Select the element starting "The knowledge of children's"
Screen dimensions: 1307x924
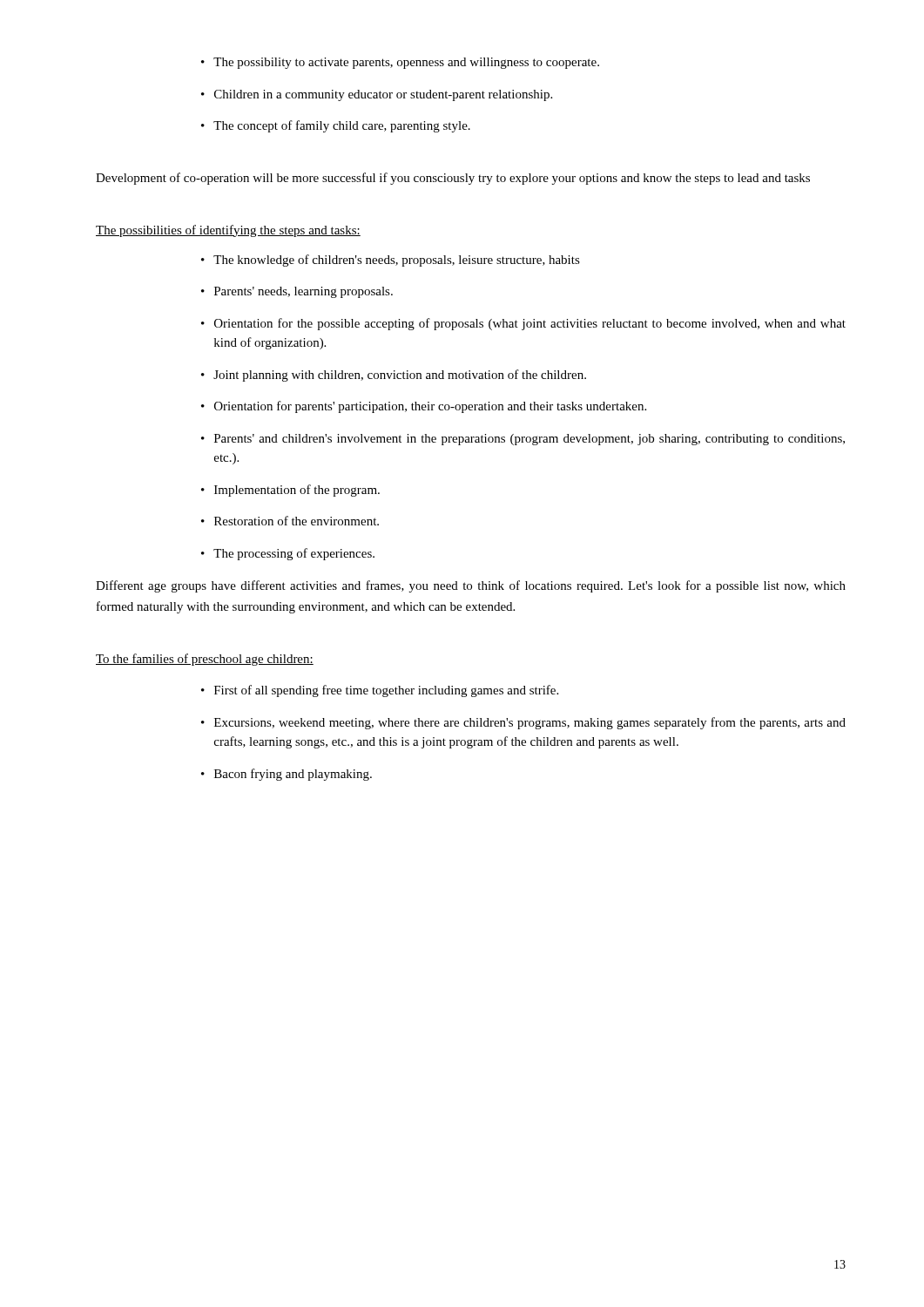point(523,259)
